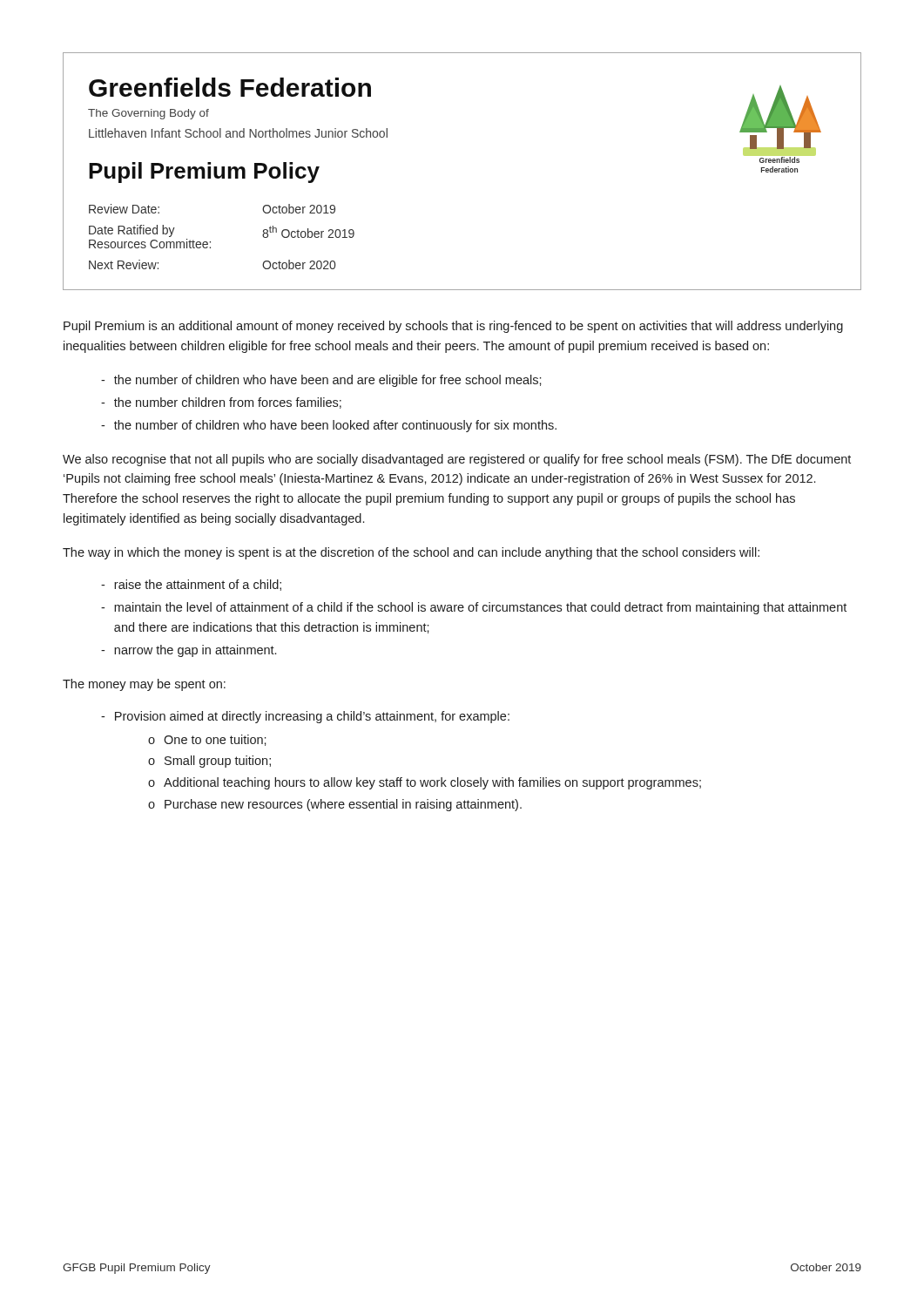
Task: Navigate to the block starting "o Additional teaching hours to allow key"
Action: click(425, 783)
